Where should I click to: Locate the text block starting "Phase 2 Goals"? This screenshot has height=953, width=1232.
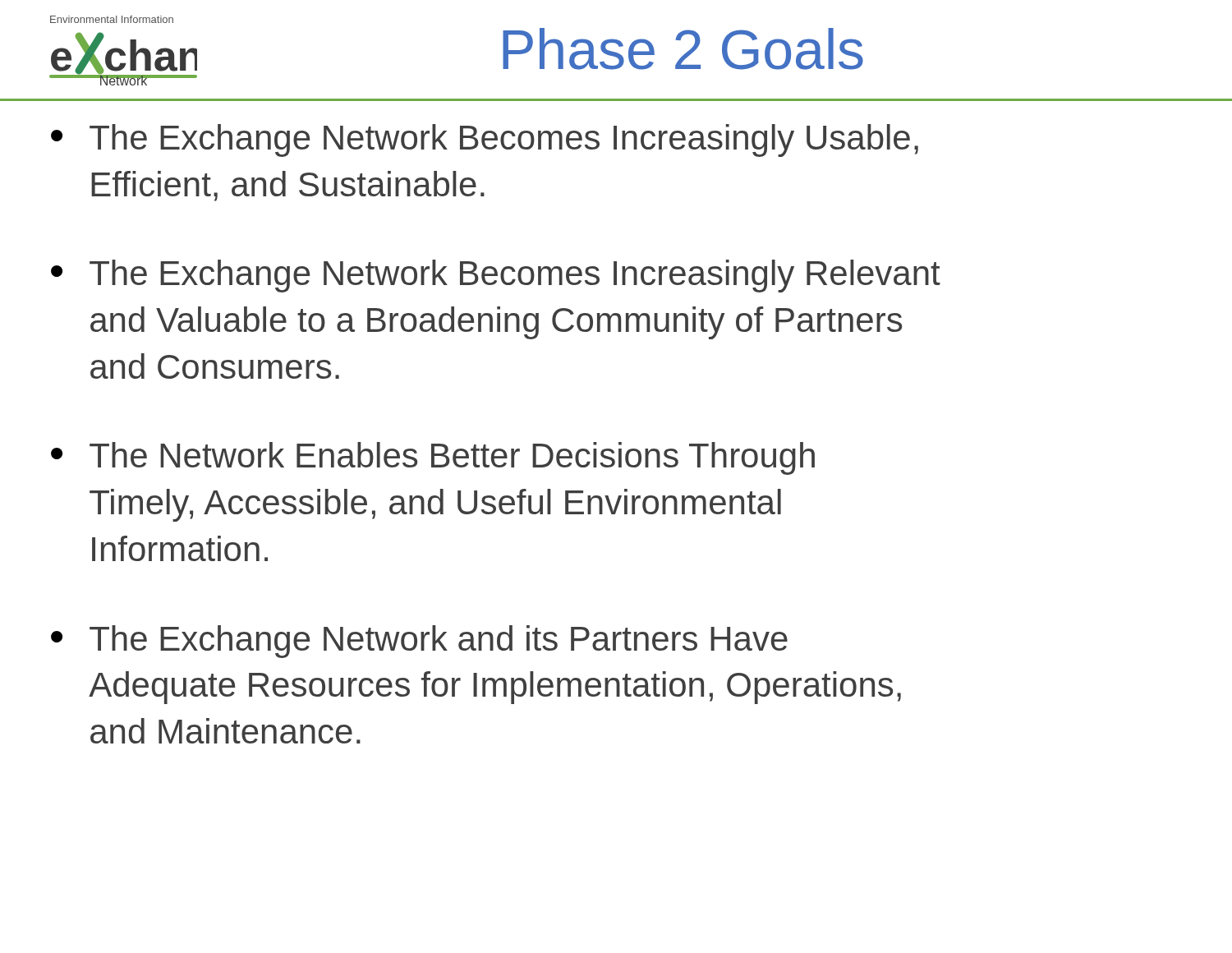click(x=682, y=49)
